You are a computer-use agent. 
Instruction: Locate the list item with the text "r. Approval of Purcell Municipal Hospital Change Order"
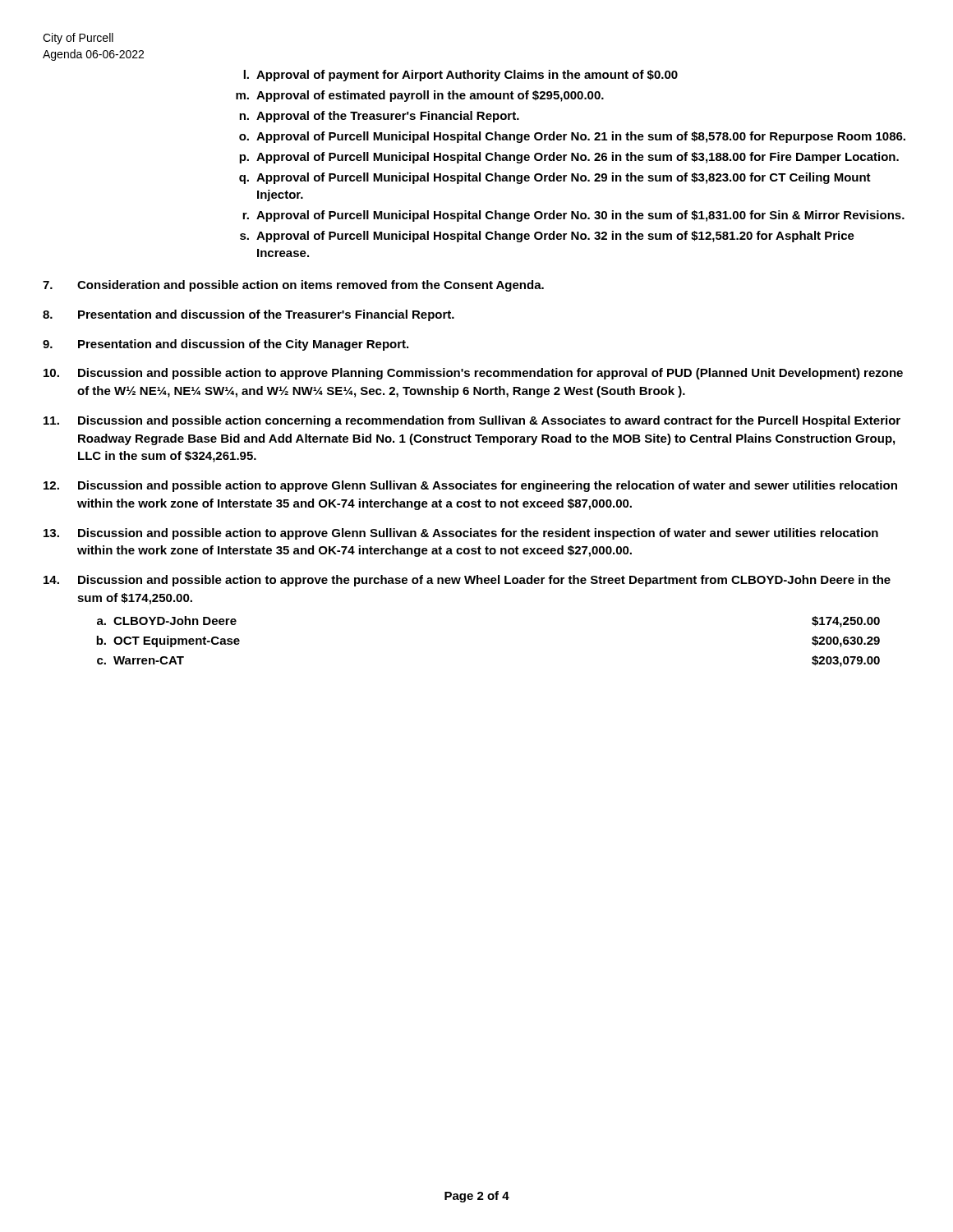tap(567, 215)
